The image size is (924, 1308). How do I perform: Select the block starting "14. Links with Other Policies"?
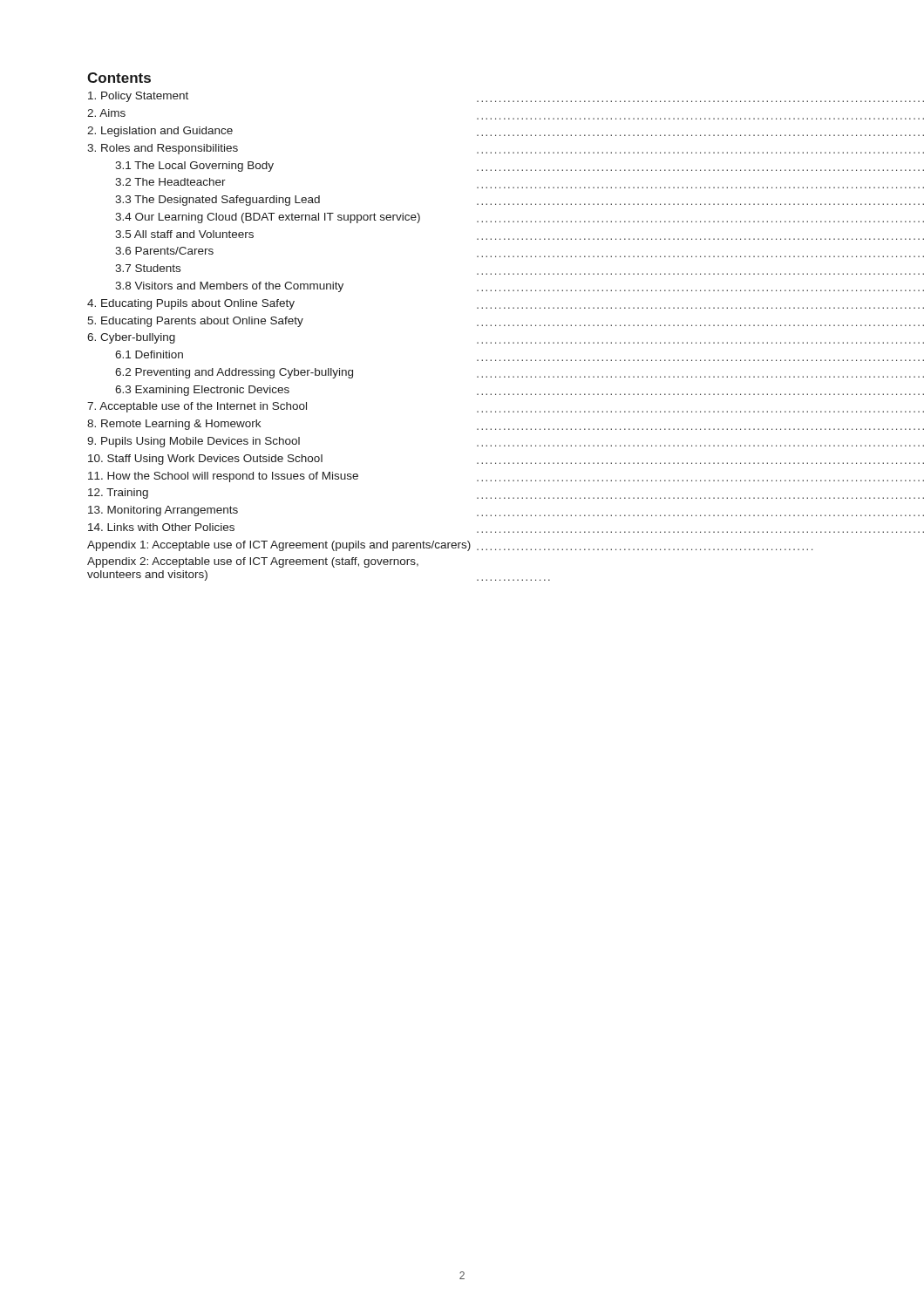click(x=506, y=527)
